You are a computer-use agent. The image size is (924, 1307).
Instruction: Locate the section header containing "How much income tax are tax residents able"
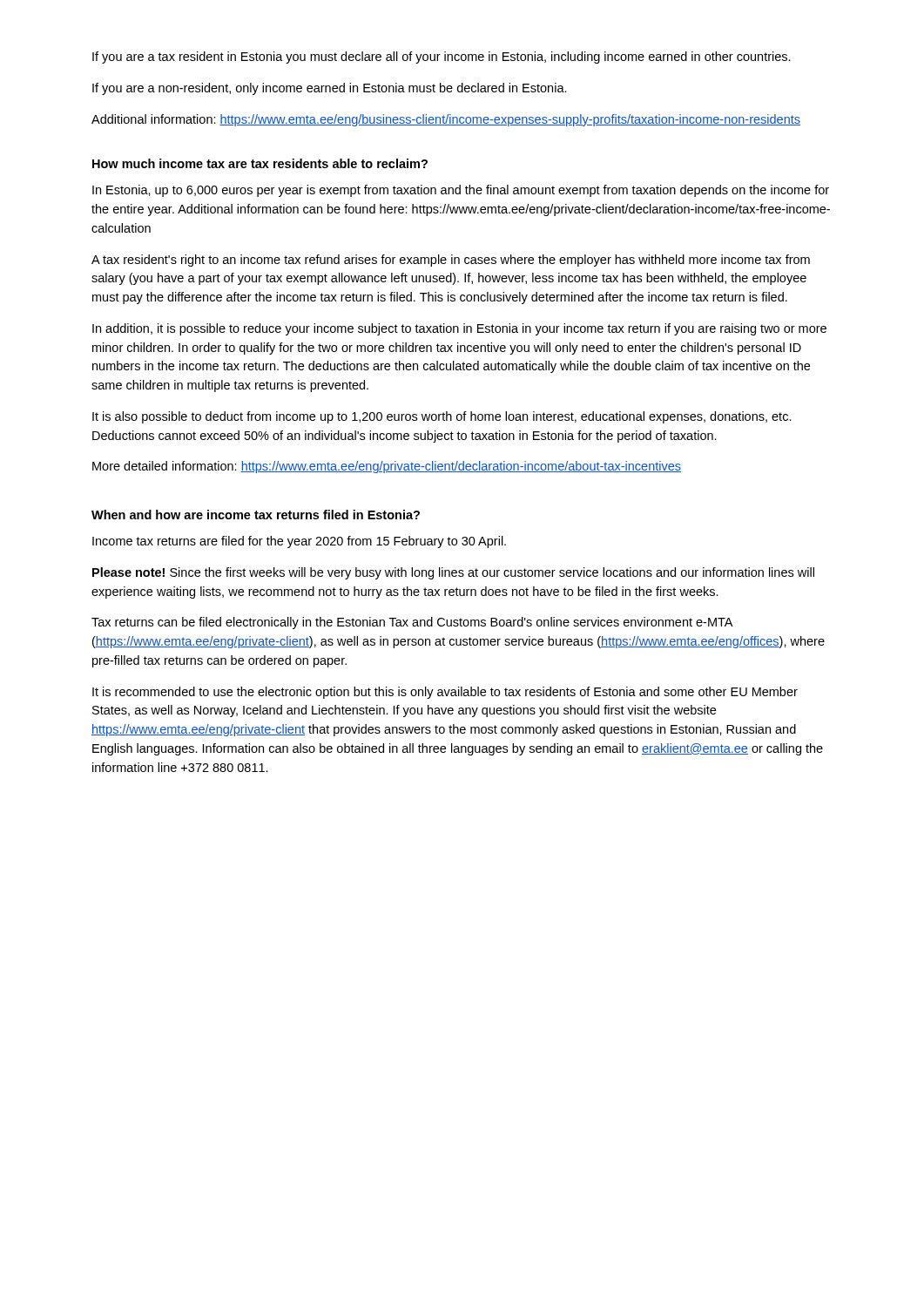tap(260, 164)
